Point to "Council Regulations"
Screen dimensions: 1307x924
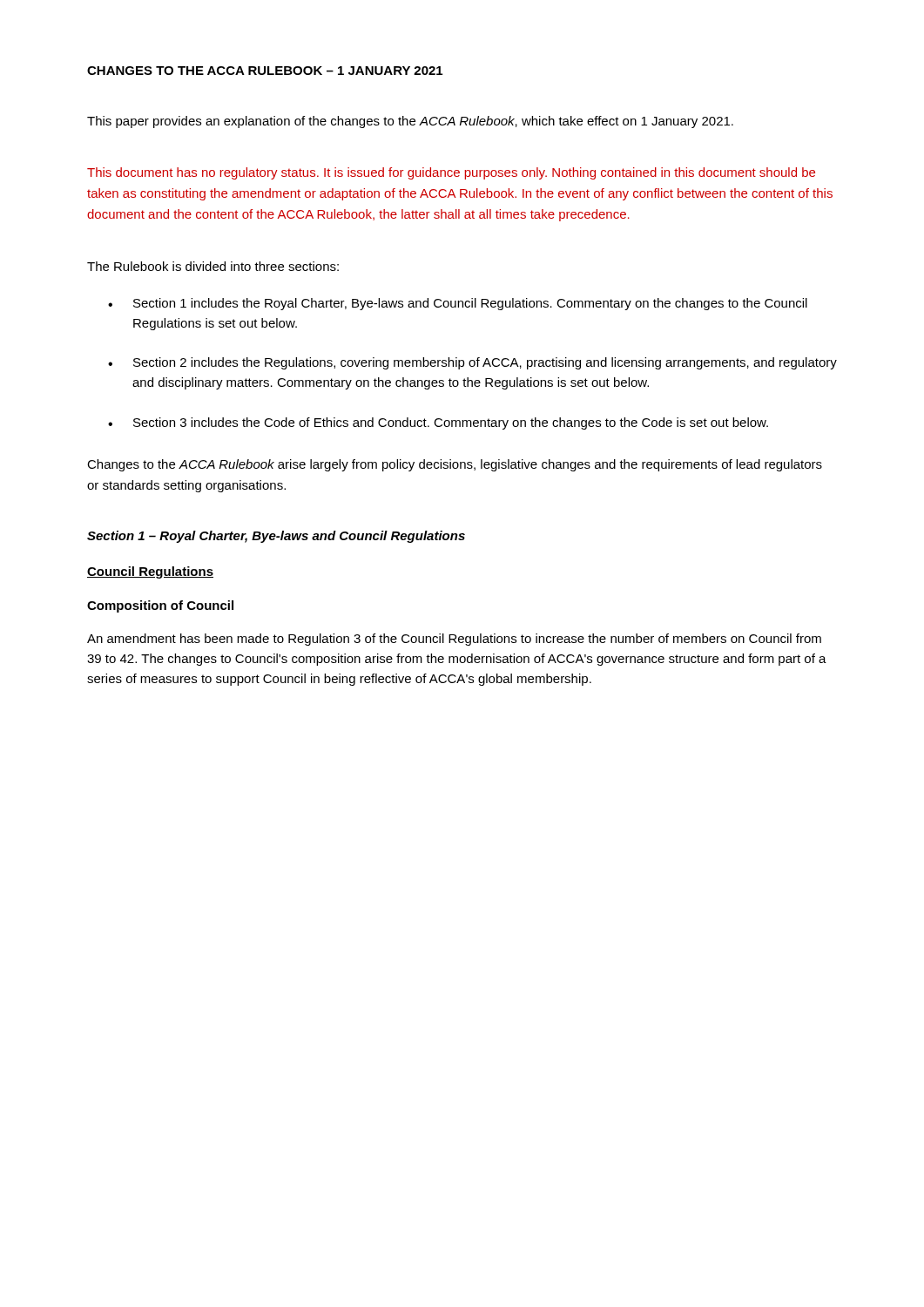pos(150,571)
